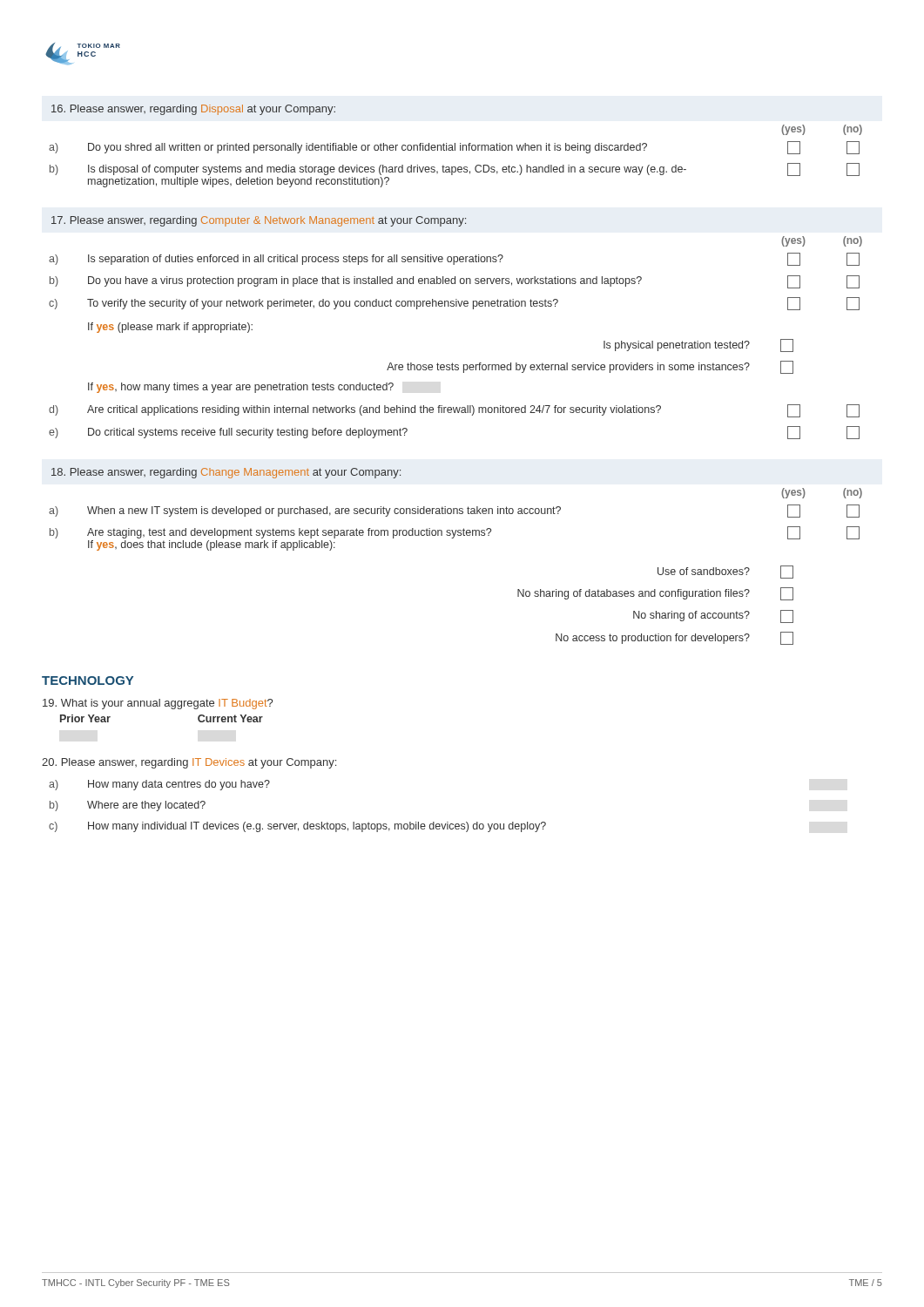Select the text starting "What is your annual aggregate IT Budget?"
The height and width of the screenshot is (1307, 924).
point(157,703)
